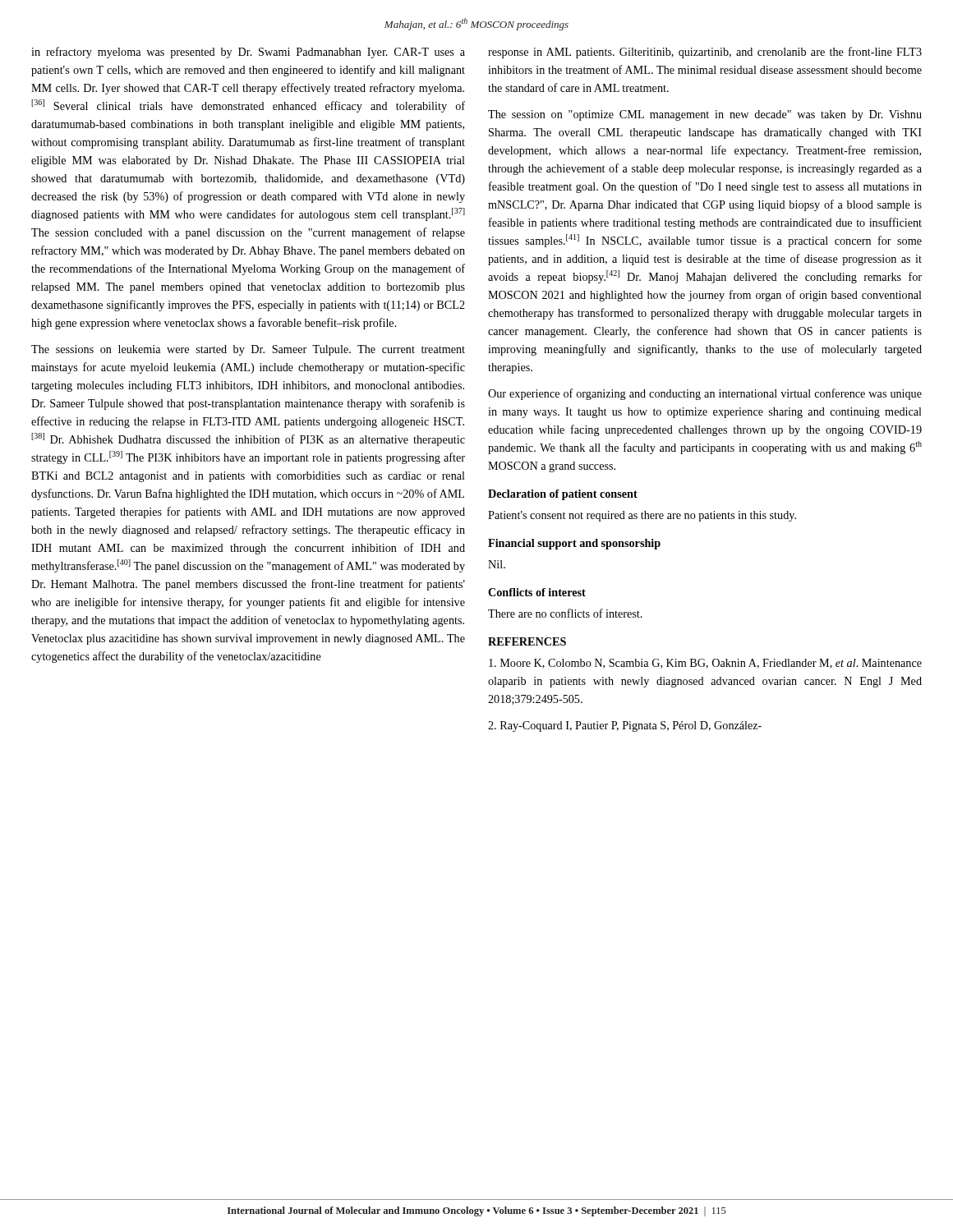
Task: Point to the block beginning "response in AML patients. Gilteritinib,"
Action: (x=705, y=259)
